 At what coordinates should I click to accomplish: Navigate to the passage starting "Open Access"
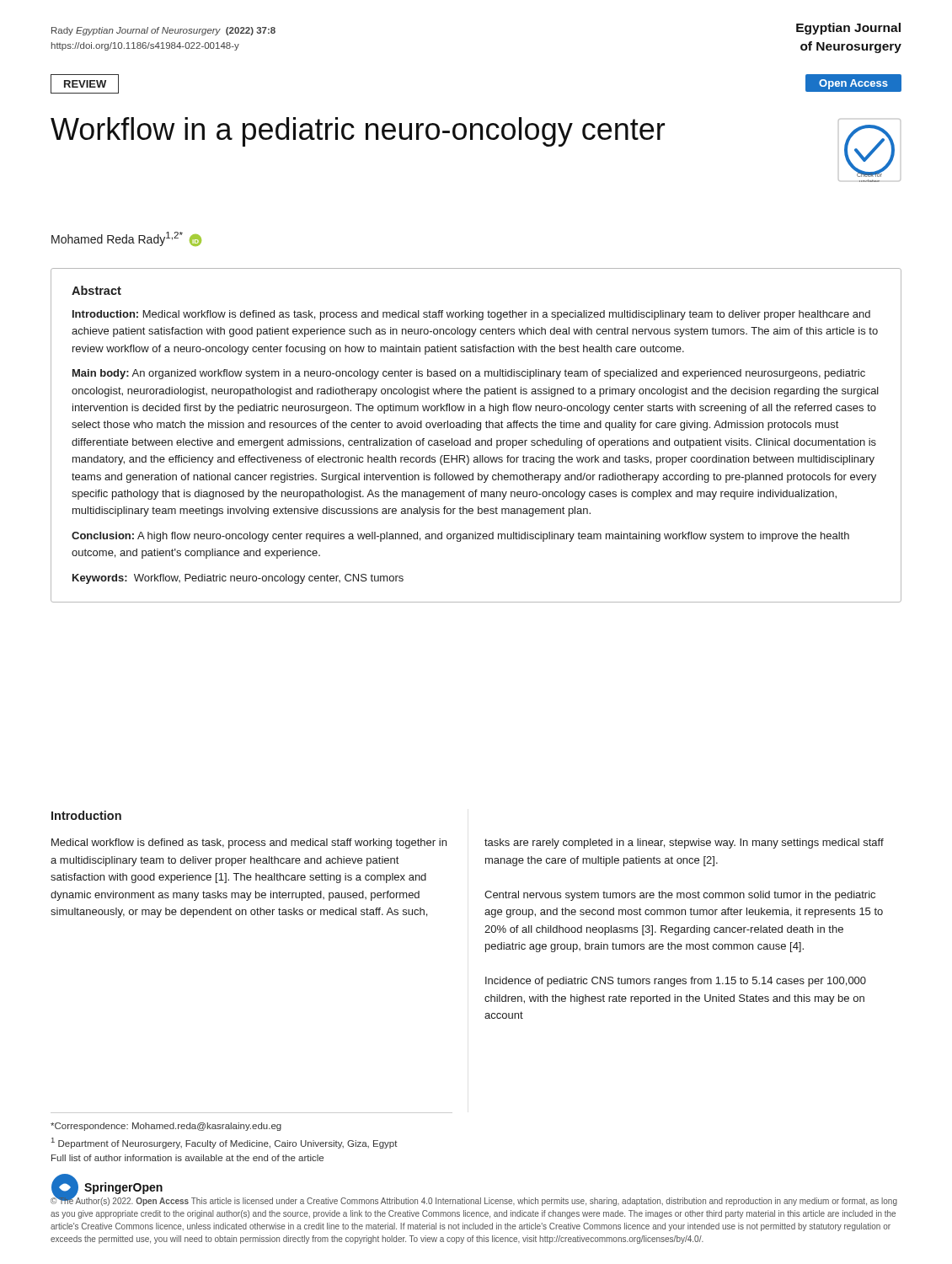coord(853,83)
